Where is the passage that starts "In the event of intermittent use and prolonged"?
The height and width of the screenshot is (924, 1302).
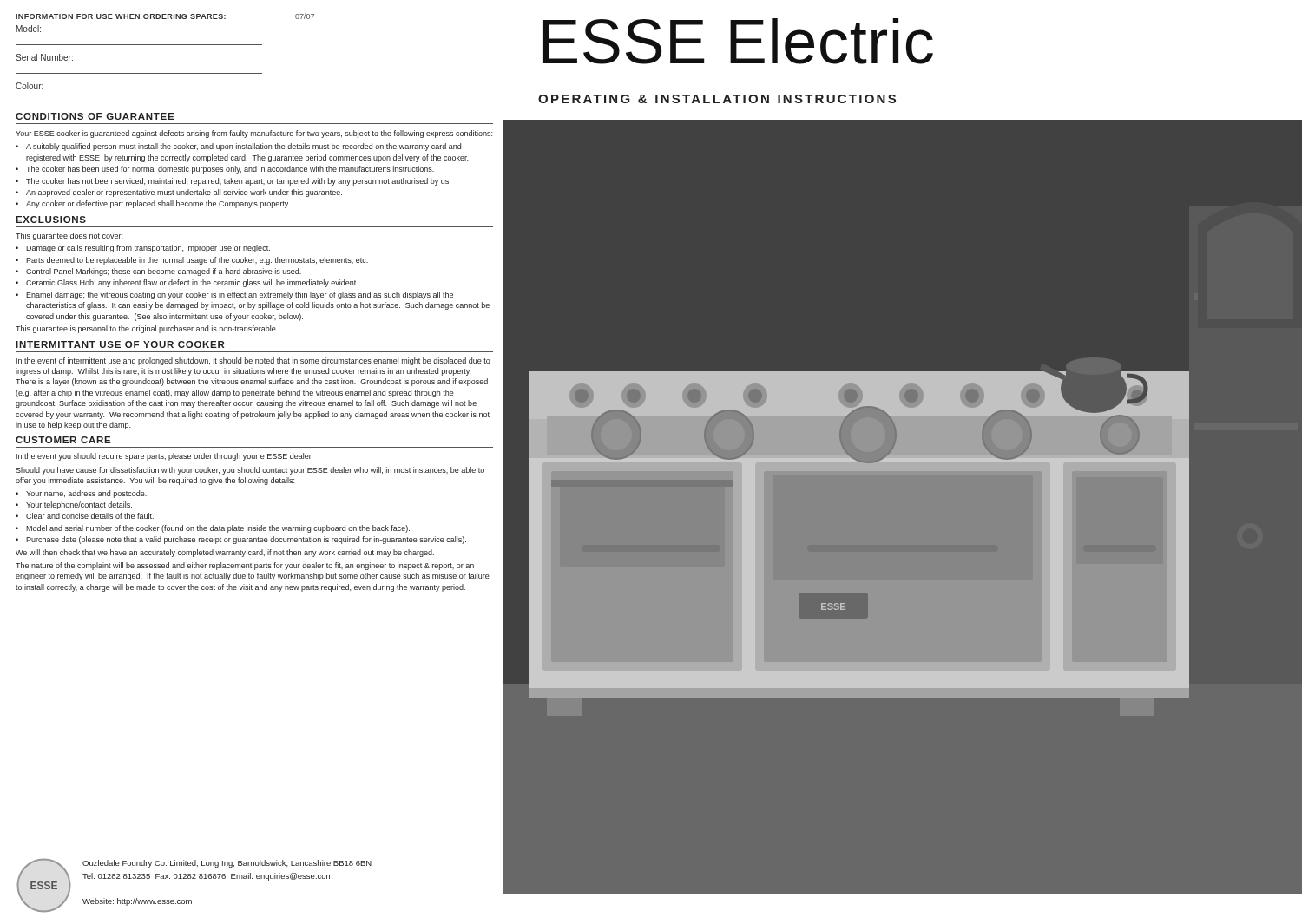pos(253,393)
